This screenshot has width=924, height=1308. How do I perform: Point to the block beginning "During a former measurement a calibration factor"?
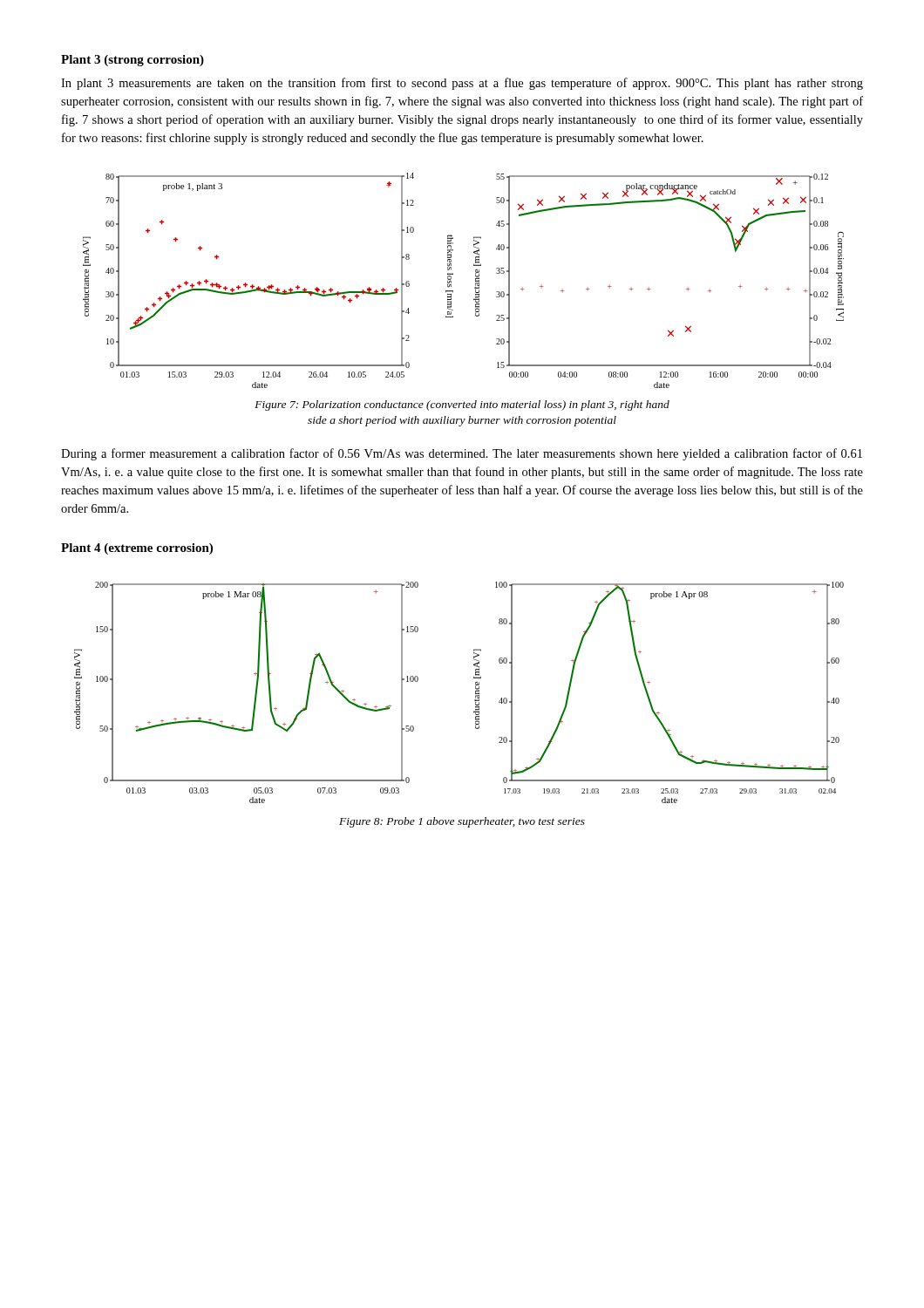click(x=462, y=480)
